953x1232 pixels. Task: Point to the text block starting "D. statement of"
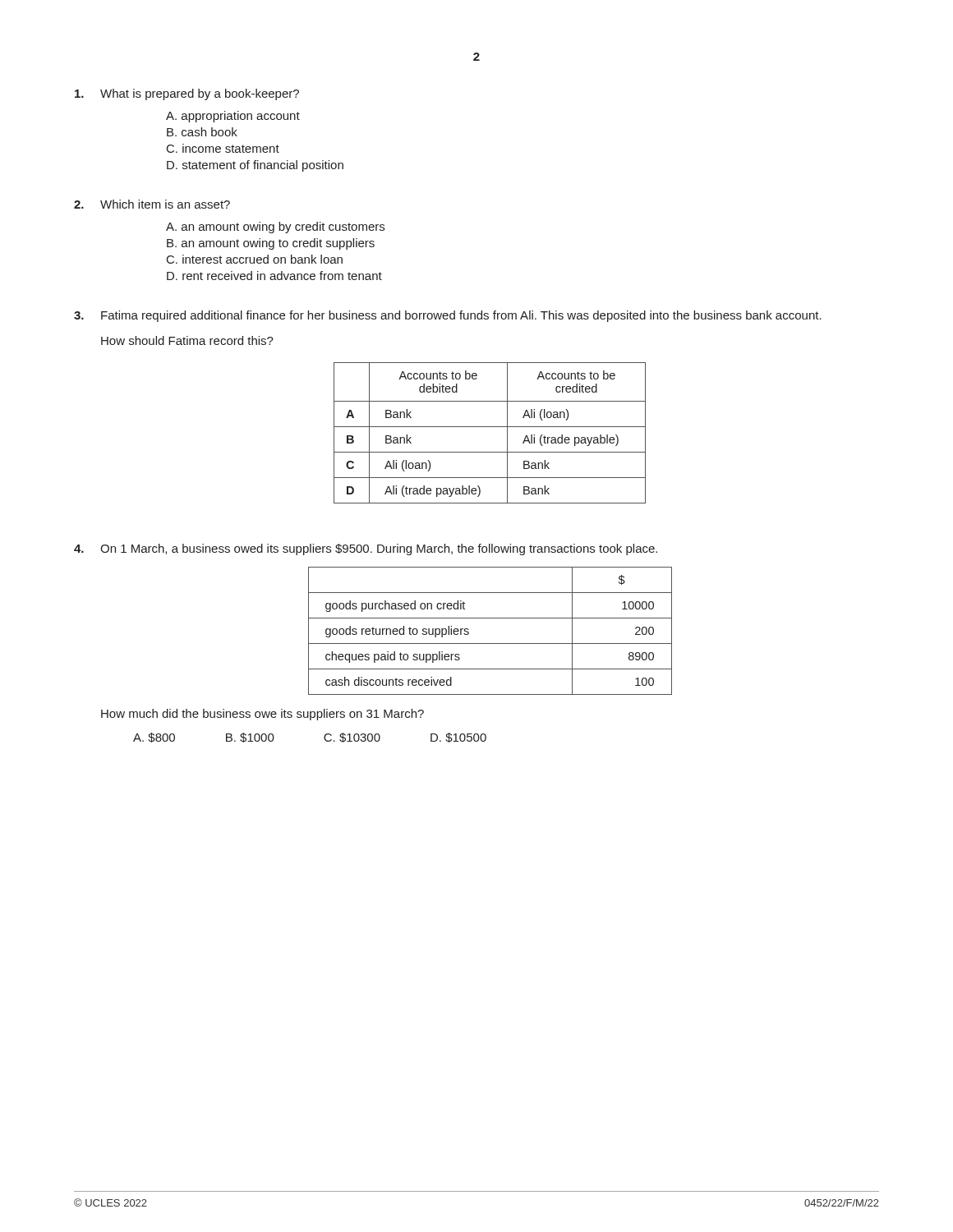(255, 165)
